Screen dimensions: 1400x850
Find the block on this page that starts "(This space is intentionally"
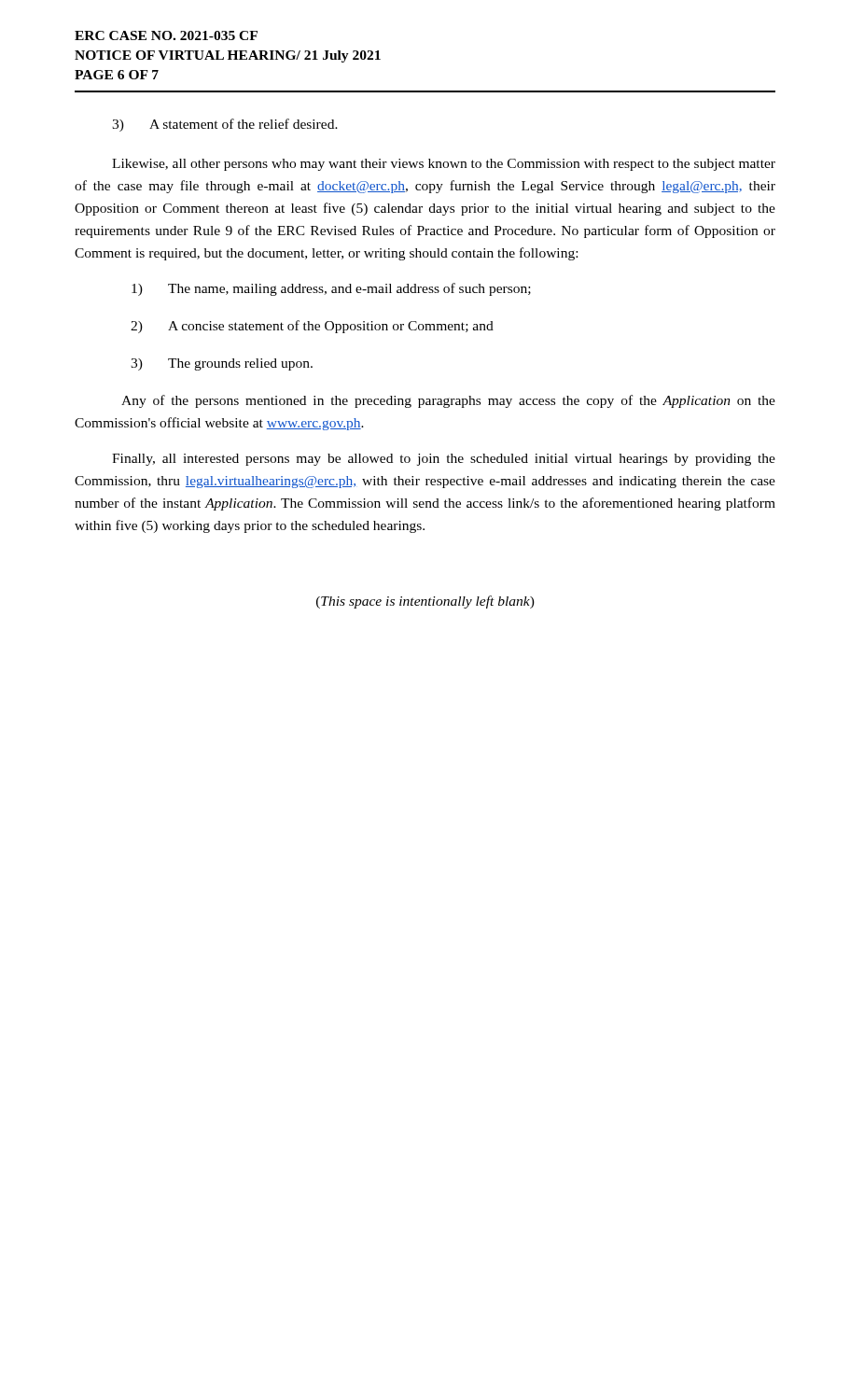(425, 601)
